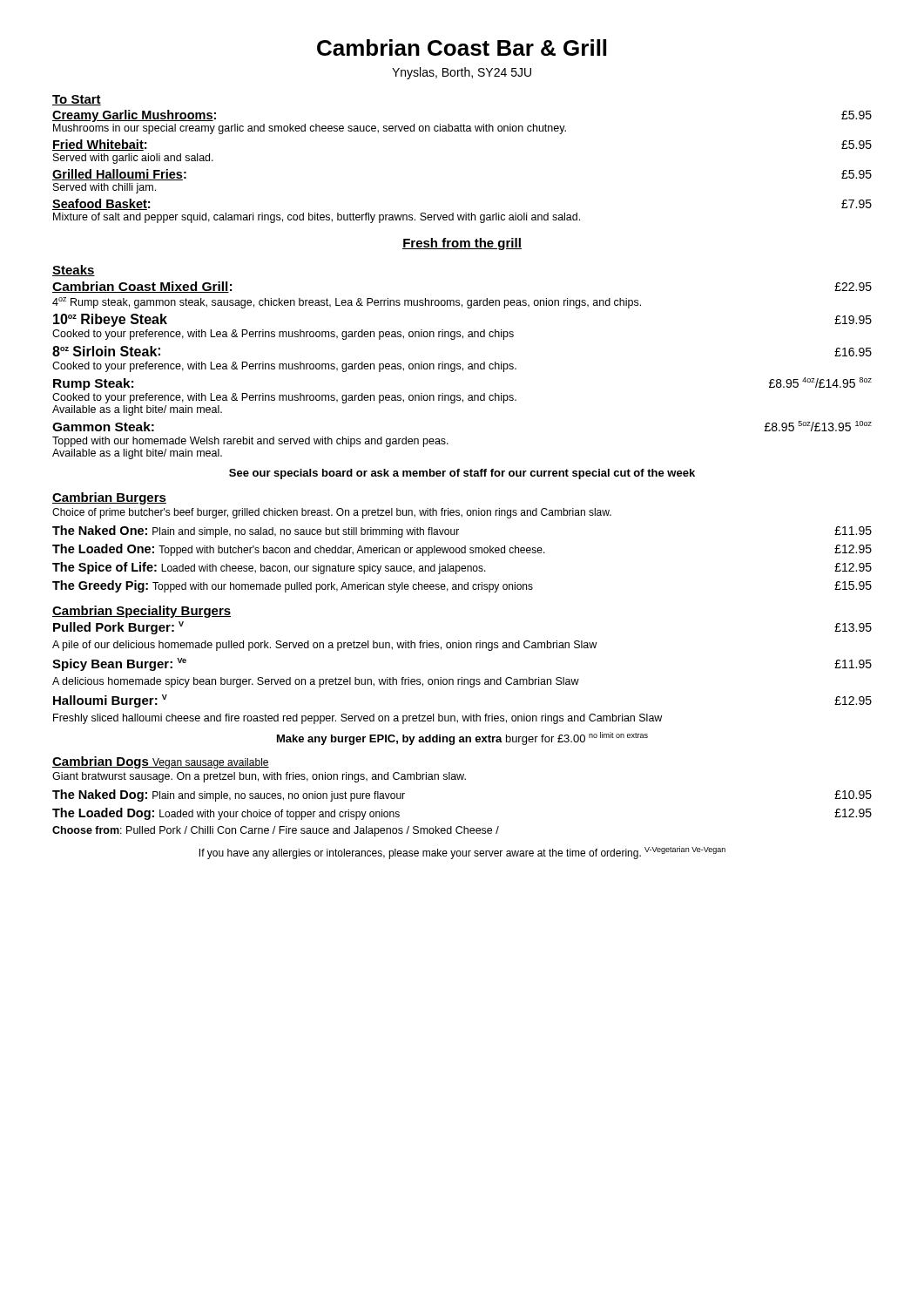Select the text block that reads "Choice of prime butcher's beef burger, grilled chicken"
924x1307 pixels.
(332, 512)
